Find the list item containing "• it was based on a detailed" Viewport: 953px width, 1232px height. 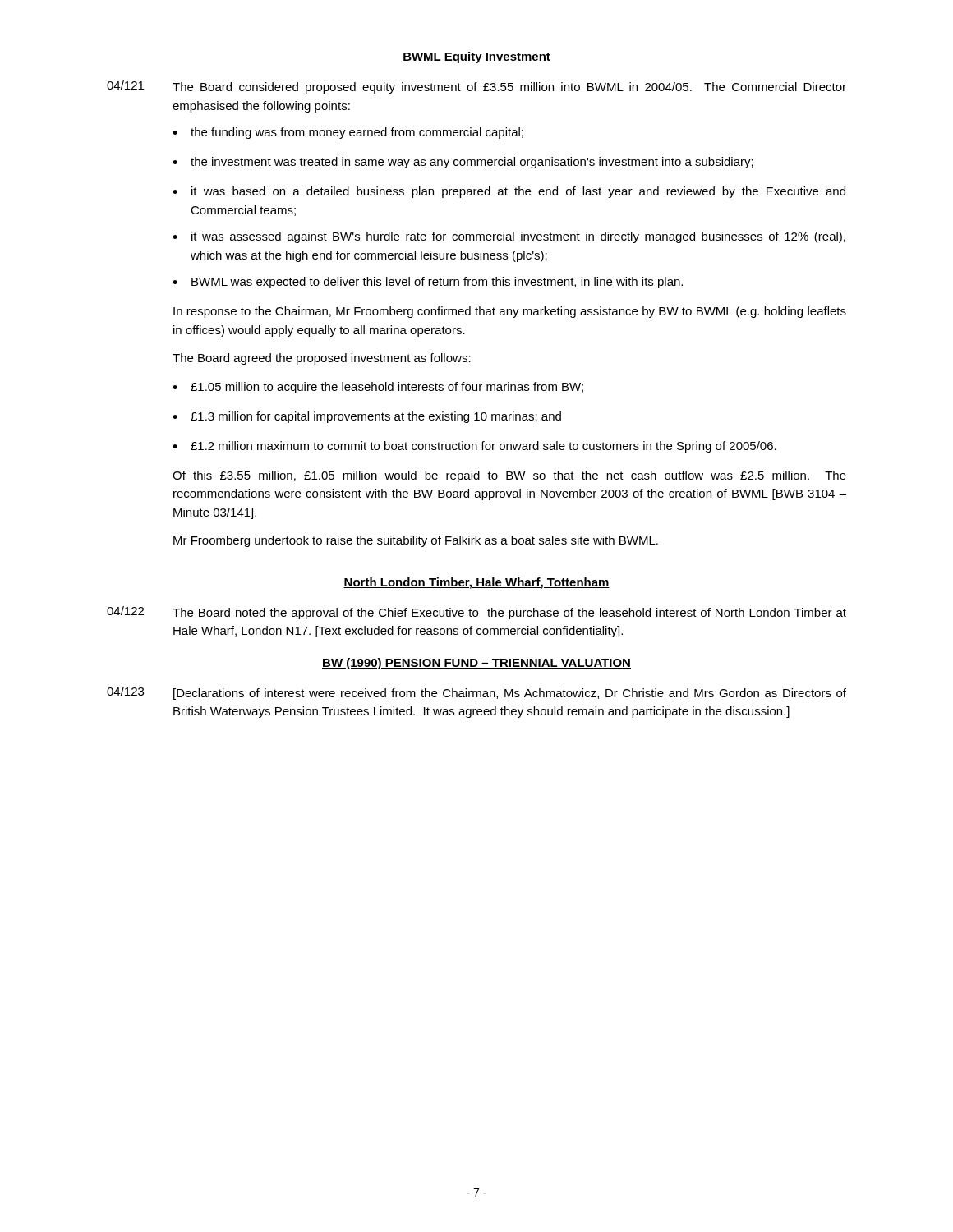click(509, 201)
